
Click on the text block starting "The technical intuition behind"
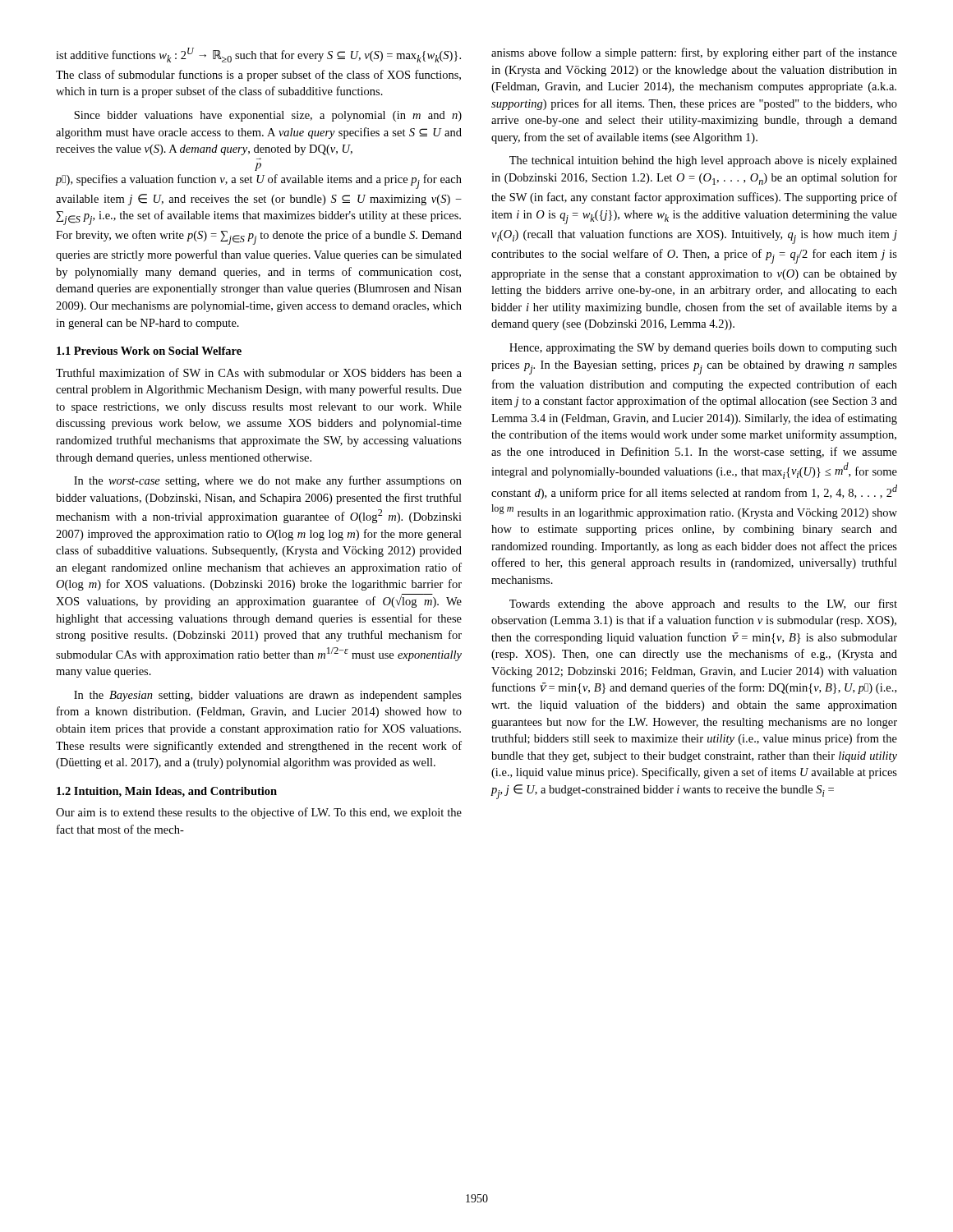click(x=694, y=242)
